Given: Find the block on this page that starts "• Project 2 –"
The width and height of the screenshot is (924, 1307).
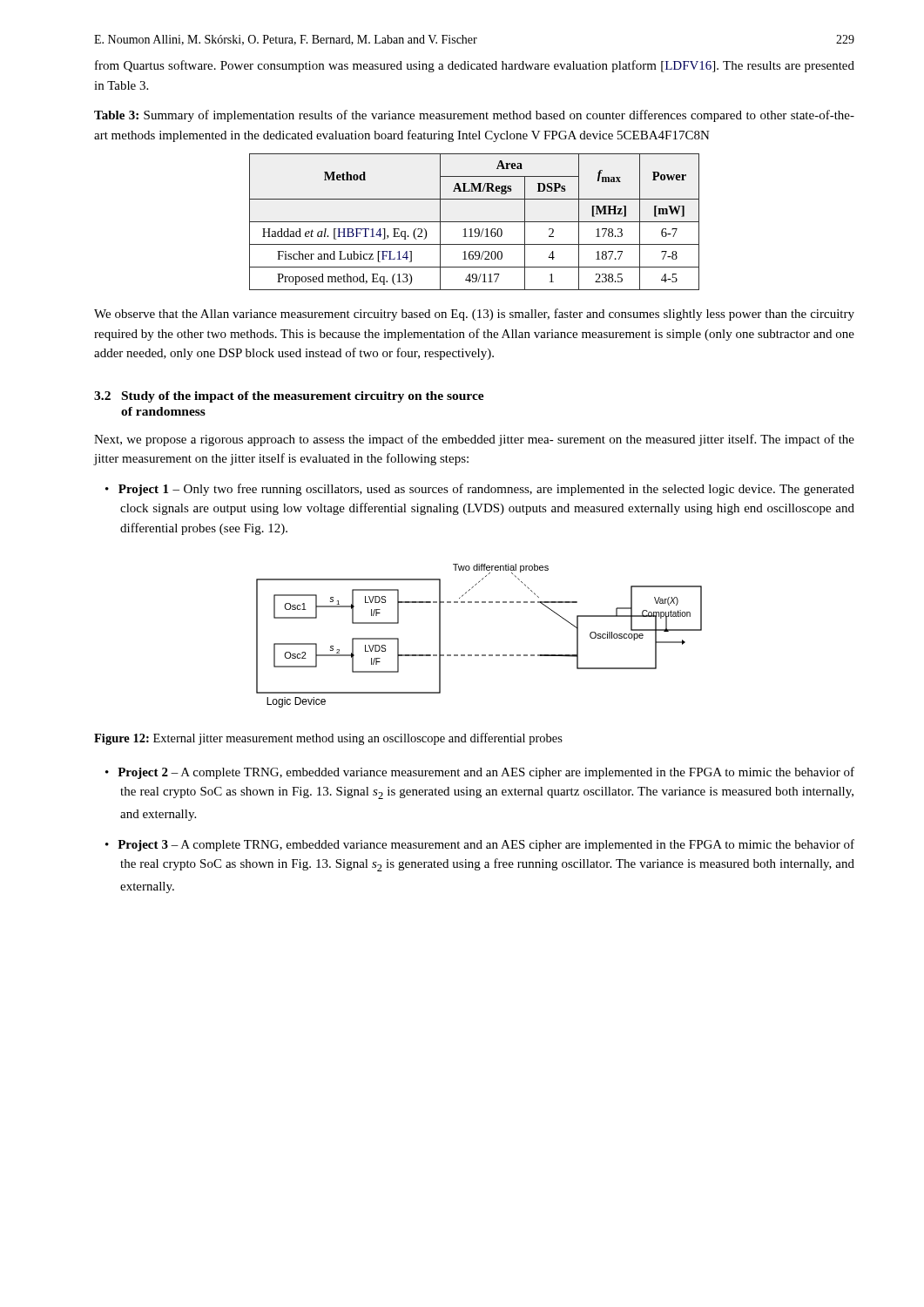Looking at the screenshot, I should click(x=479, y=793).
